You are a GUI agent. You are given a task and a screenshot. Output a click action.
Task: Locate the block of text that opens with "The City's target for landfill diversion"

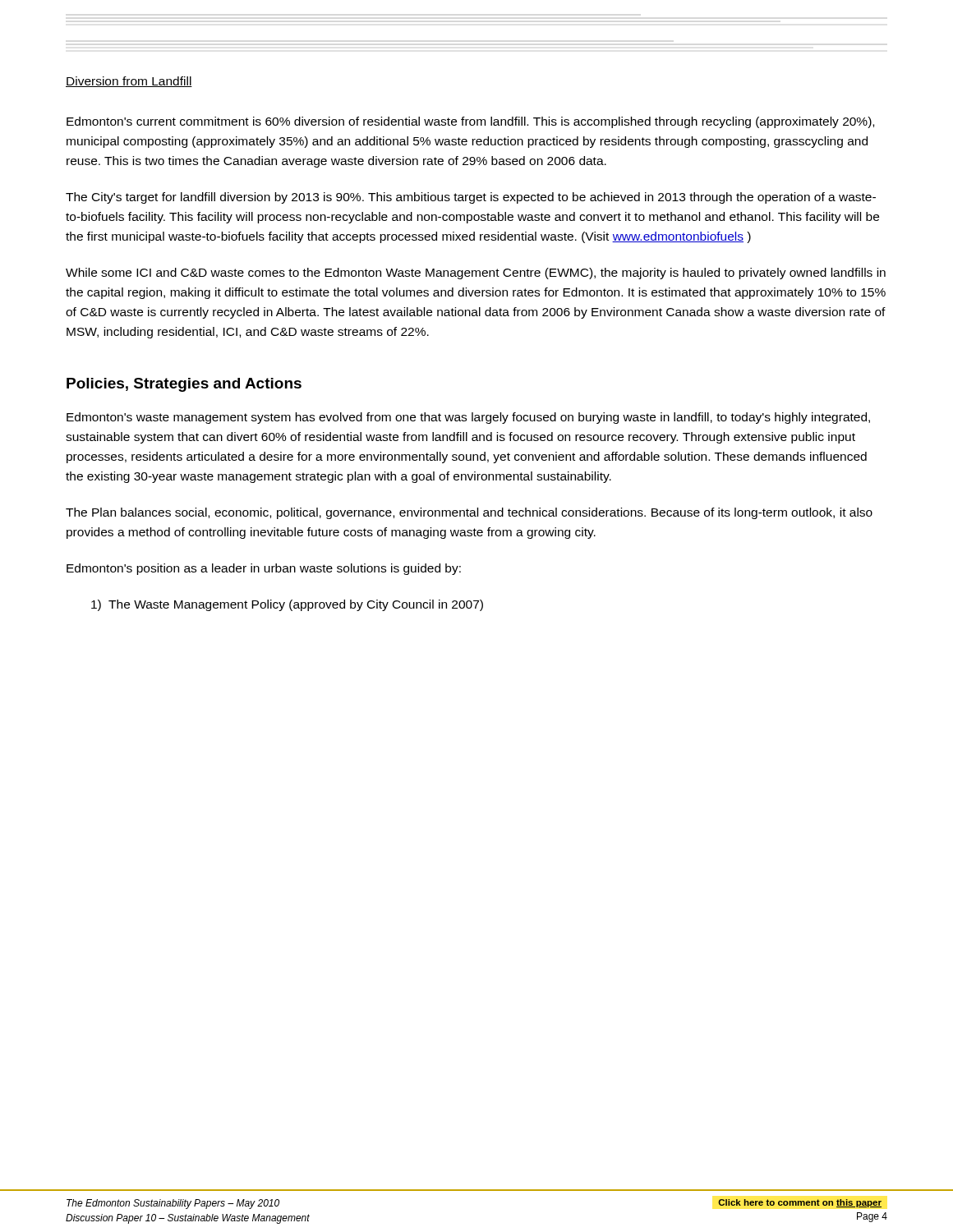[x=473, y=216]
